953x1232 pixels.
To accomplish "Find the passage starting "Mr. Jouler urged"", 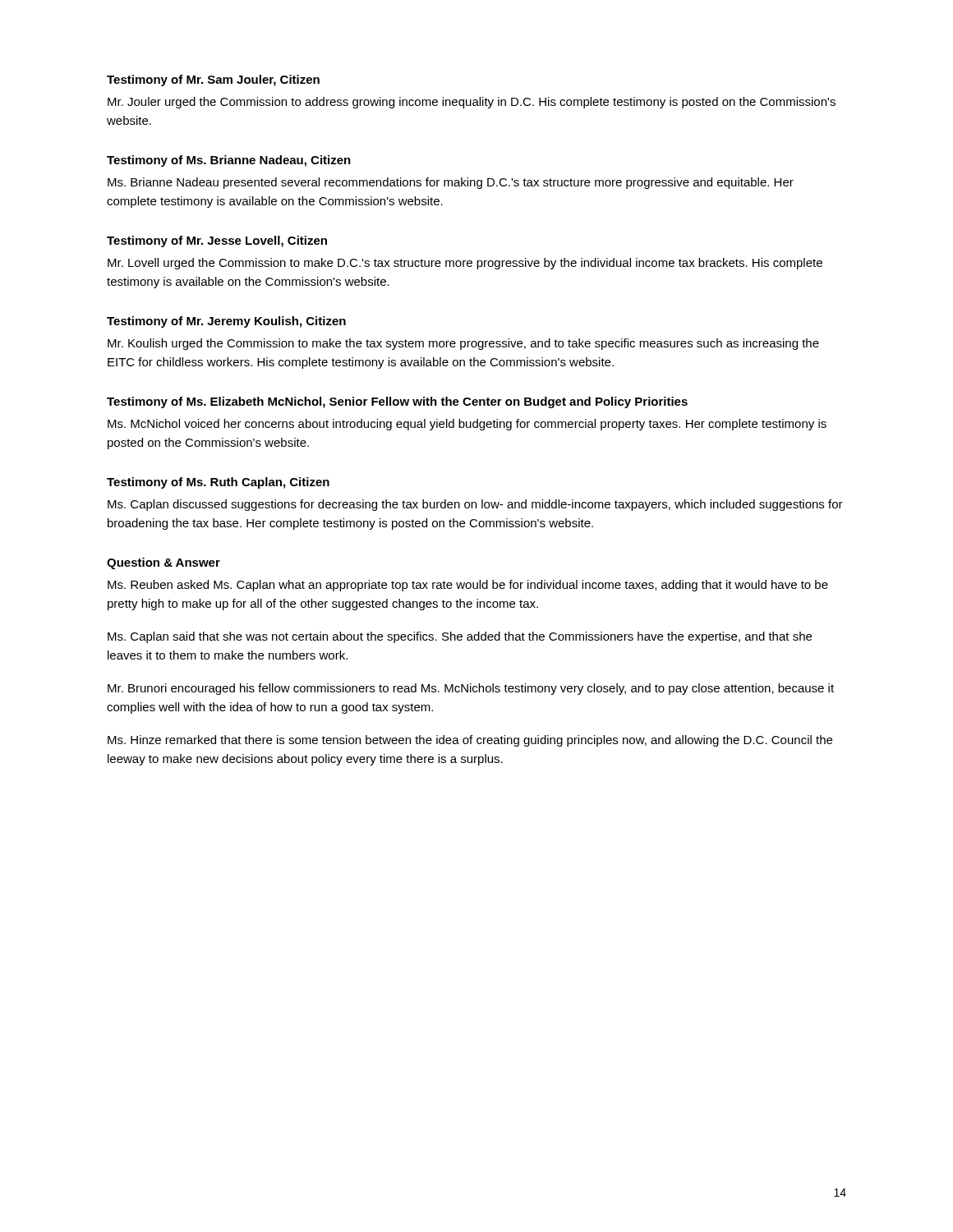I will (471, 111).
